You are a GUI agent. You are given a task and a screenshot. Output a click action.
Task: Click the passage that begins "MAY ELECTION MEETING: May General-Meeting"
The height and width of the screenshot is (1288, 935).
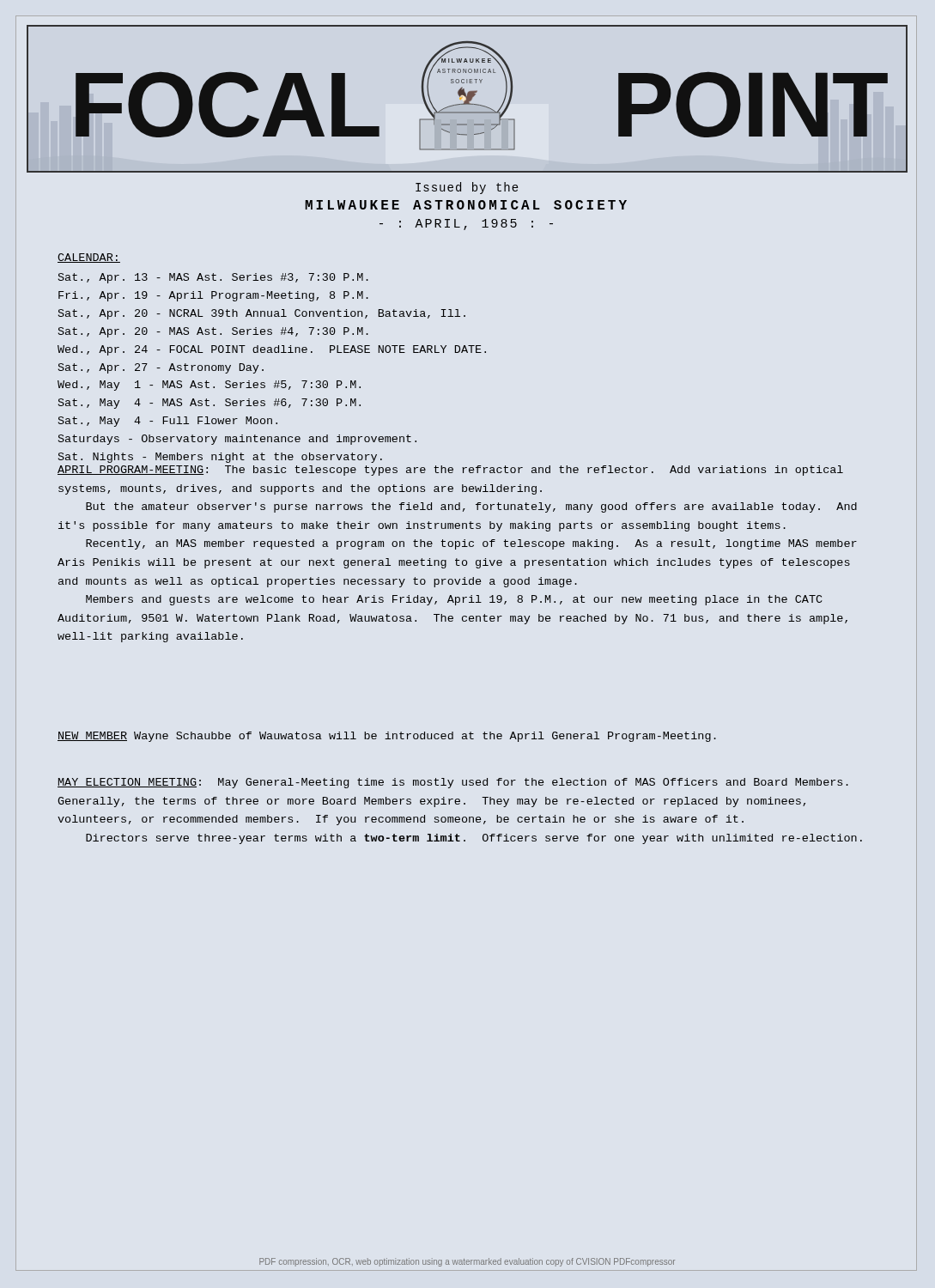[461, 811]
